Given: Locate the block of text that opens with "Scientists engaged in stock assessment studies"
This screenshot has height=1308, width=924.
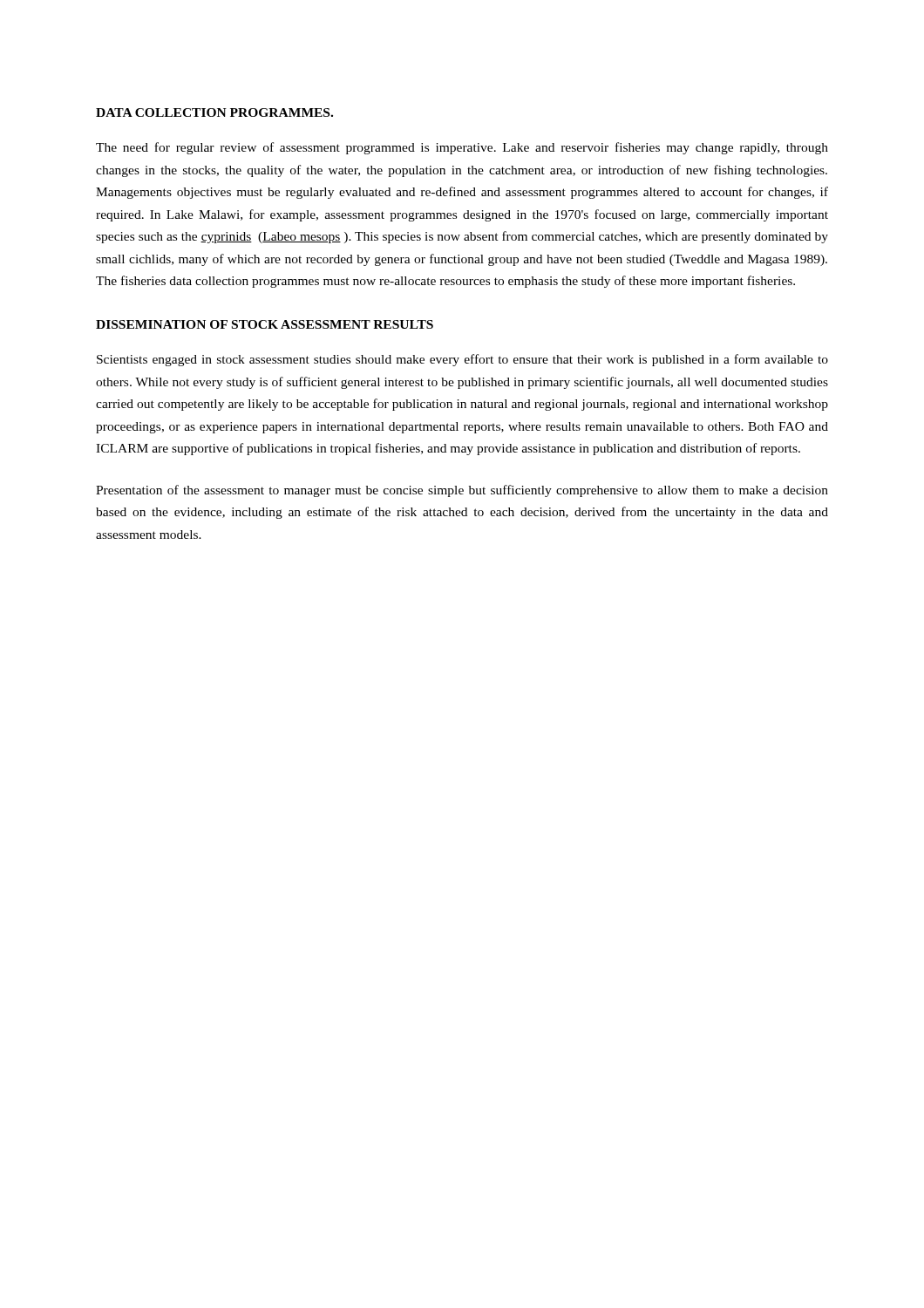Looking at the screenshot, I should 462,404.
